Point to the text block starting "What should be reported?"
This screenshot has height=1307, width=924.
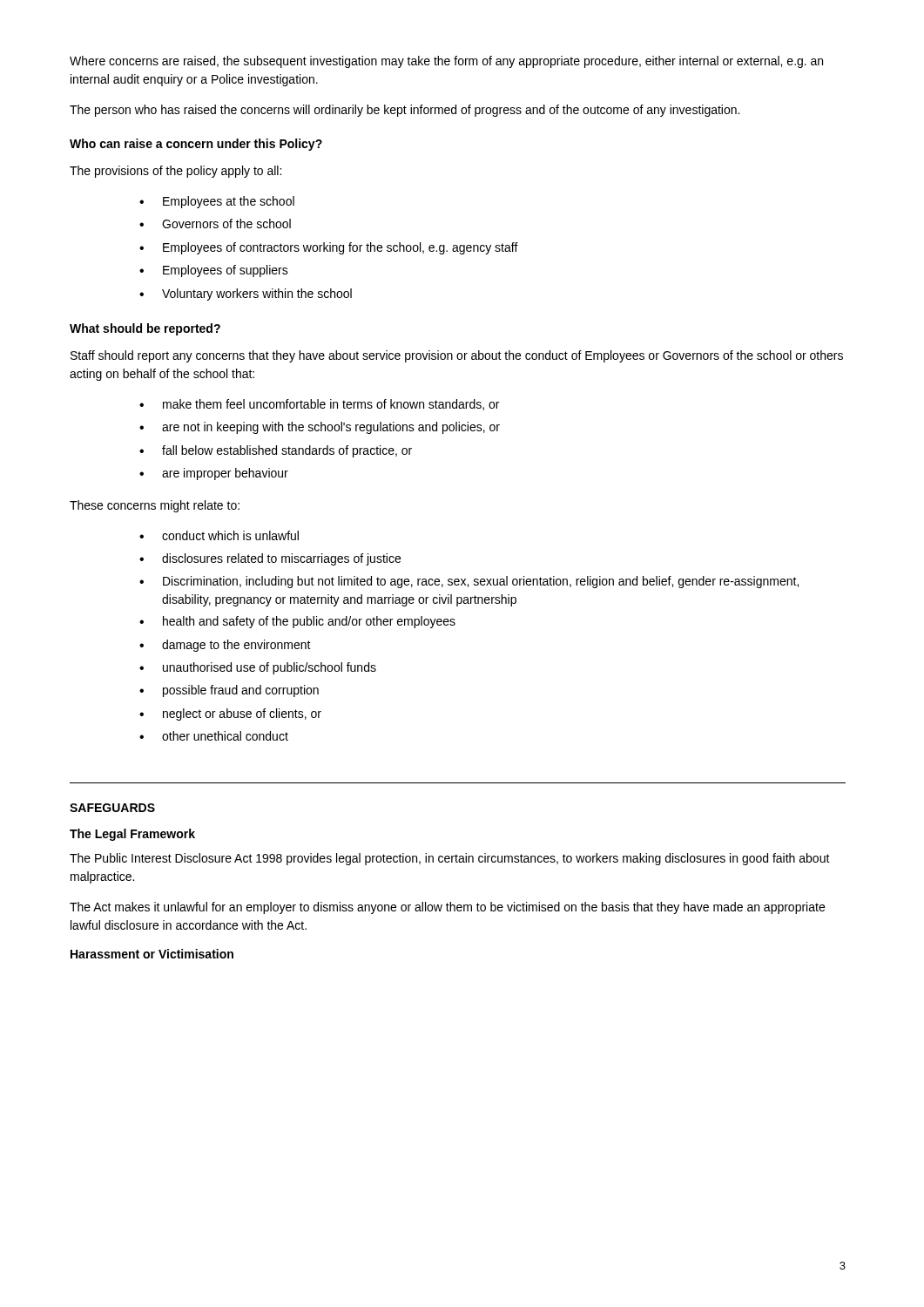[145, 328]
